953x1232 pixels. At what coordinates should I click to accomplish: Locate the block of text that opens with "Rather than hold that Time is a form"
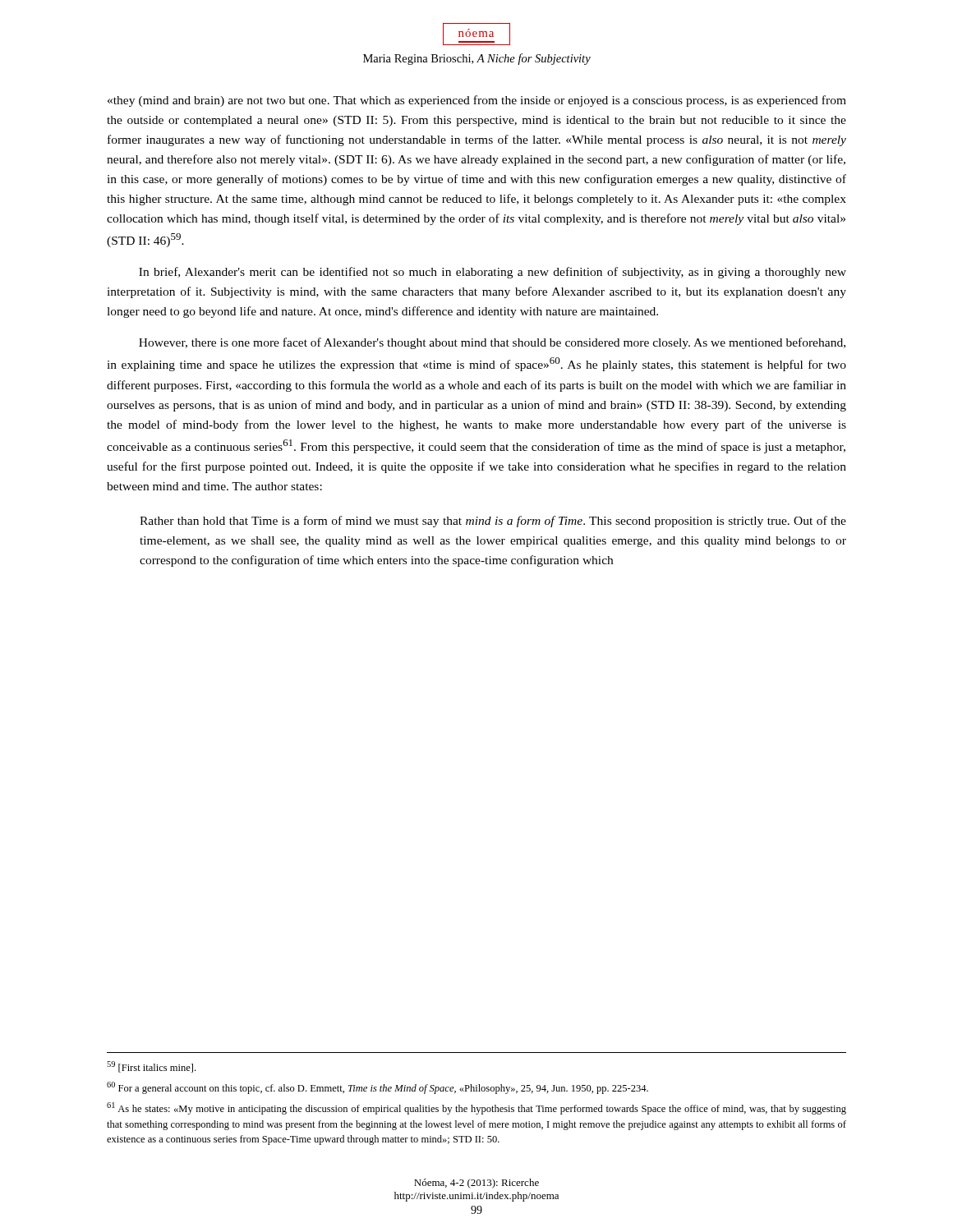point(493,540)
